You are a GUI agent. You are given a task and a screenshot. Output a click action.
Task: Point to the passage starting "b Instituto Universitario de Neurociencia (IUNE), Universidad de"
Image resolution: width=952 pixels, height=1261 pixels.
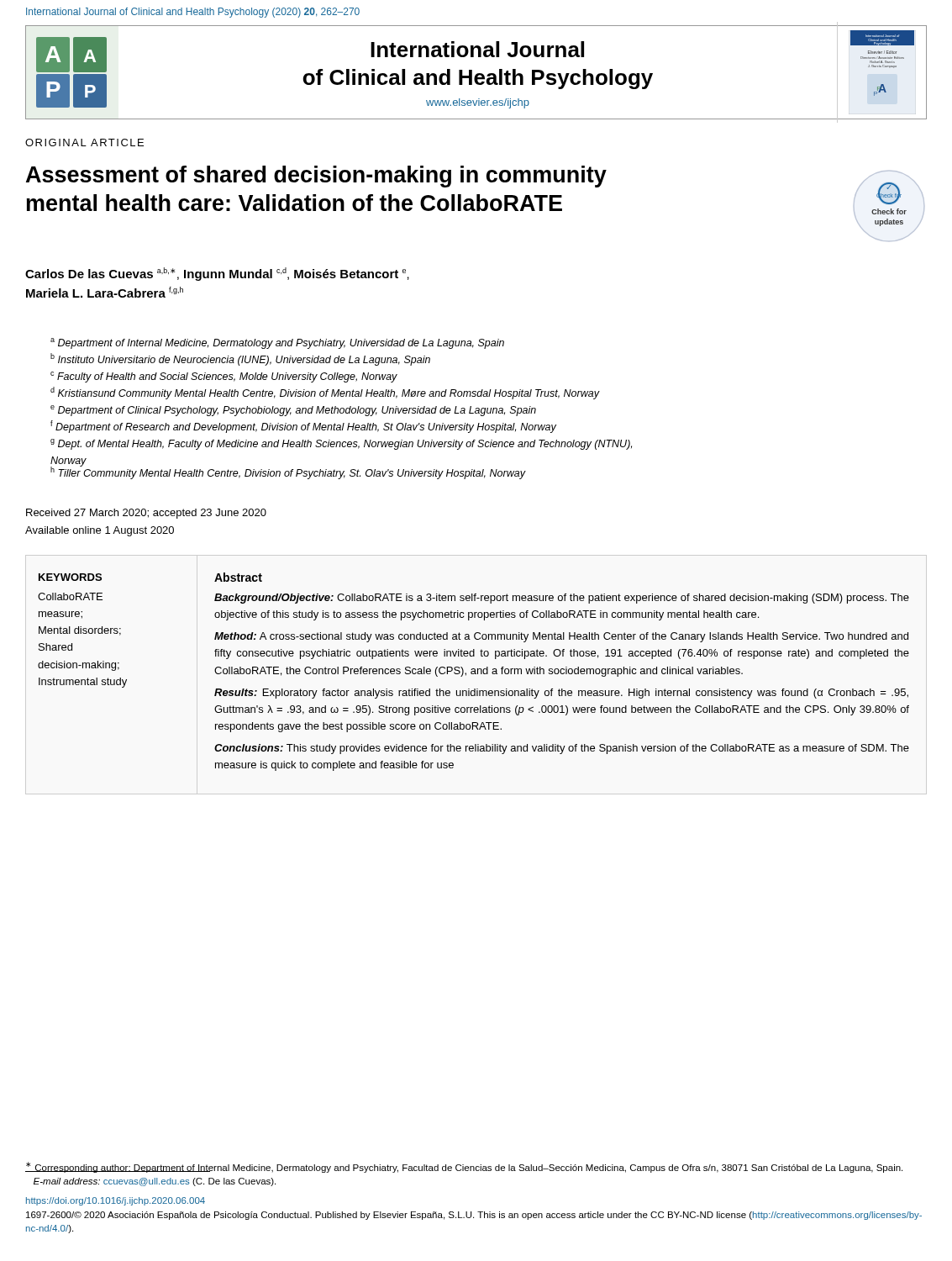[241, 359]
